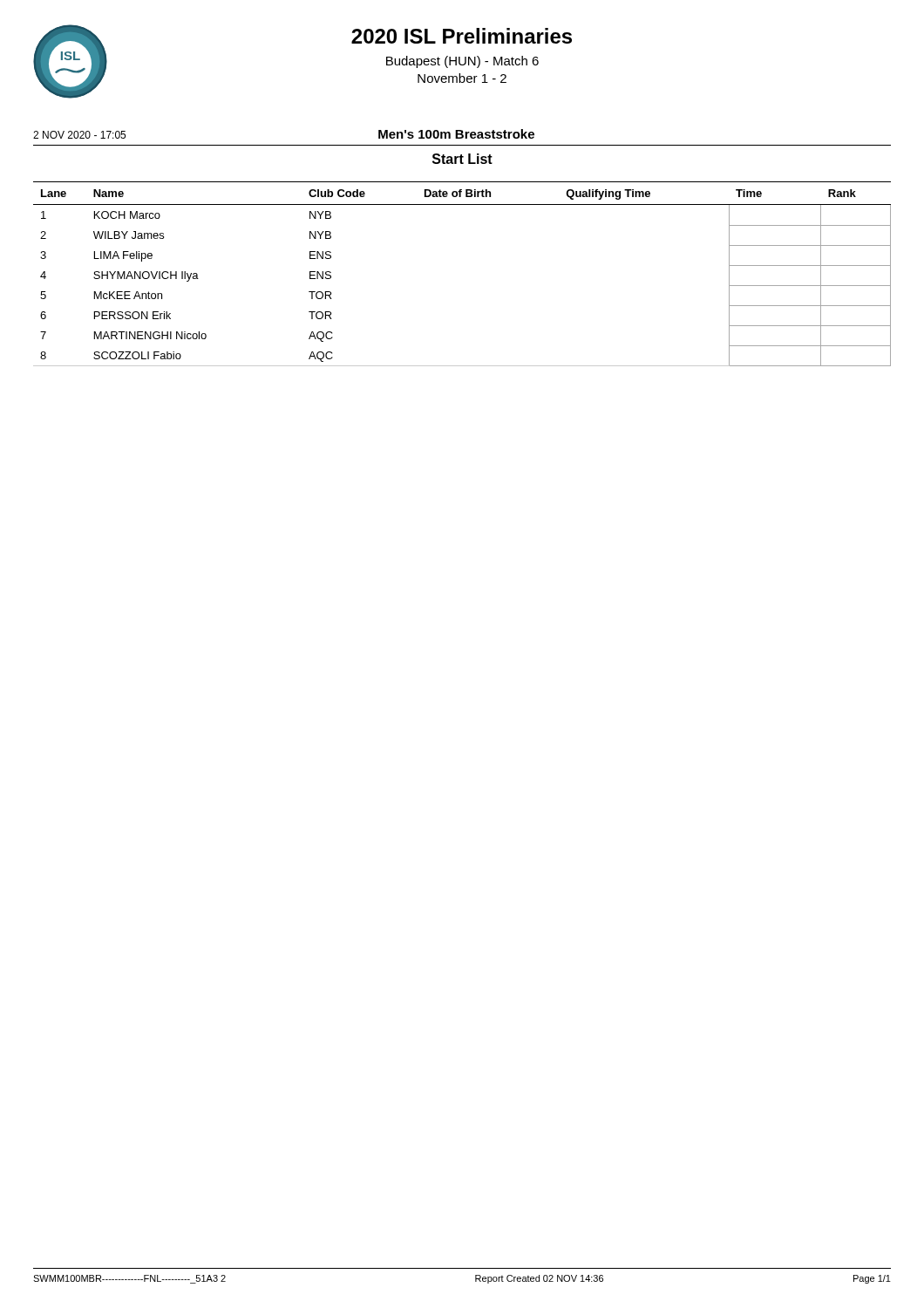The width and height of the screenshot is (924, 1308).
Task: Point to the text block starting "2020 ISL Preliminaries"
Action: pyautogui.click(x=462, y=55)
